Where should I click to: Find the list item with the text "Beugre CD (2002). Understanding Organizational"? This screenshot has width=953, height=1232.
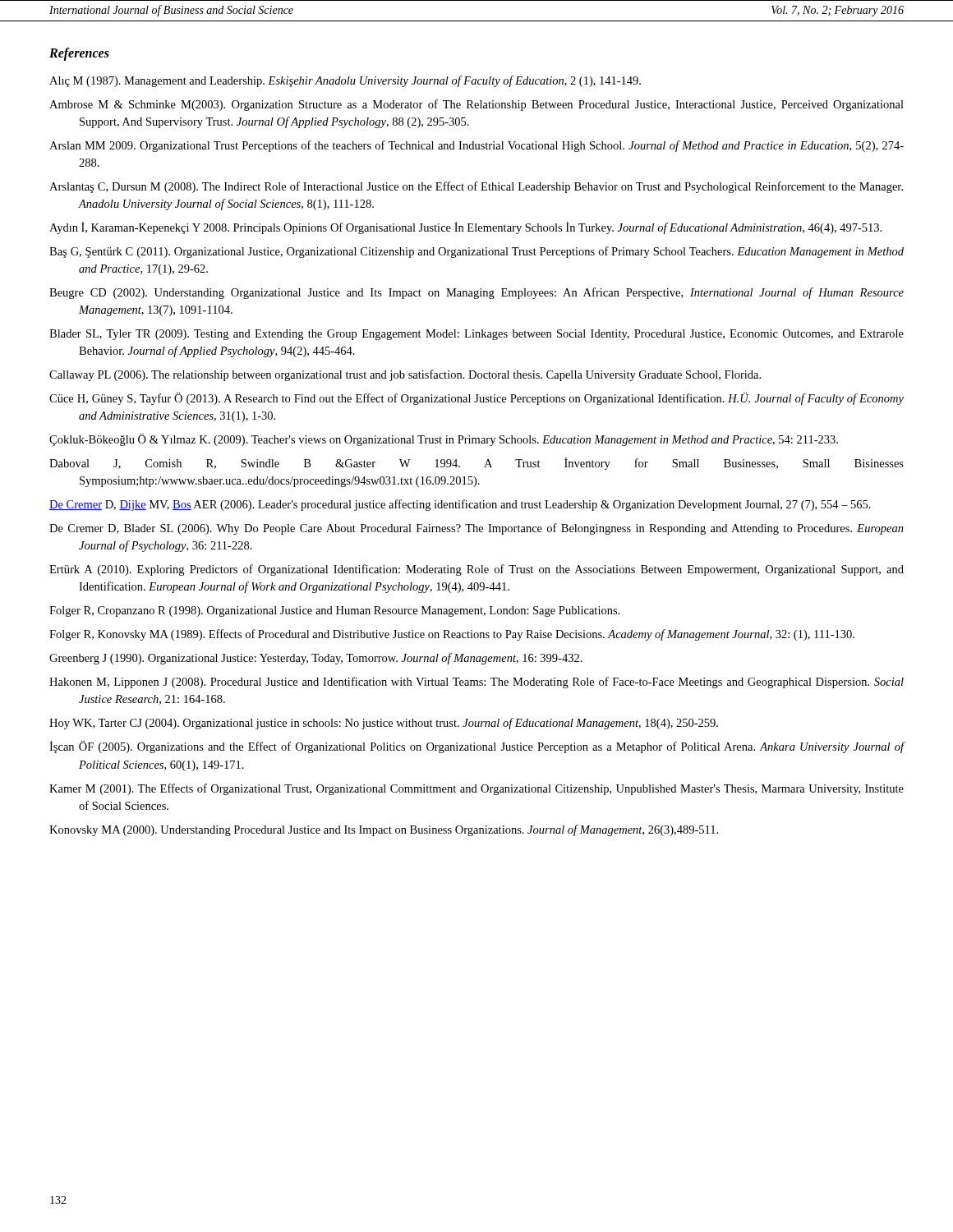click(476, 301)
